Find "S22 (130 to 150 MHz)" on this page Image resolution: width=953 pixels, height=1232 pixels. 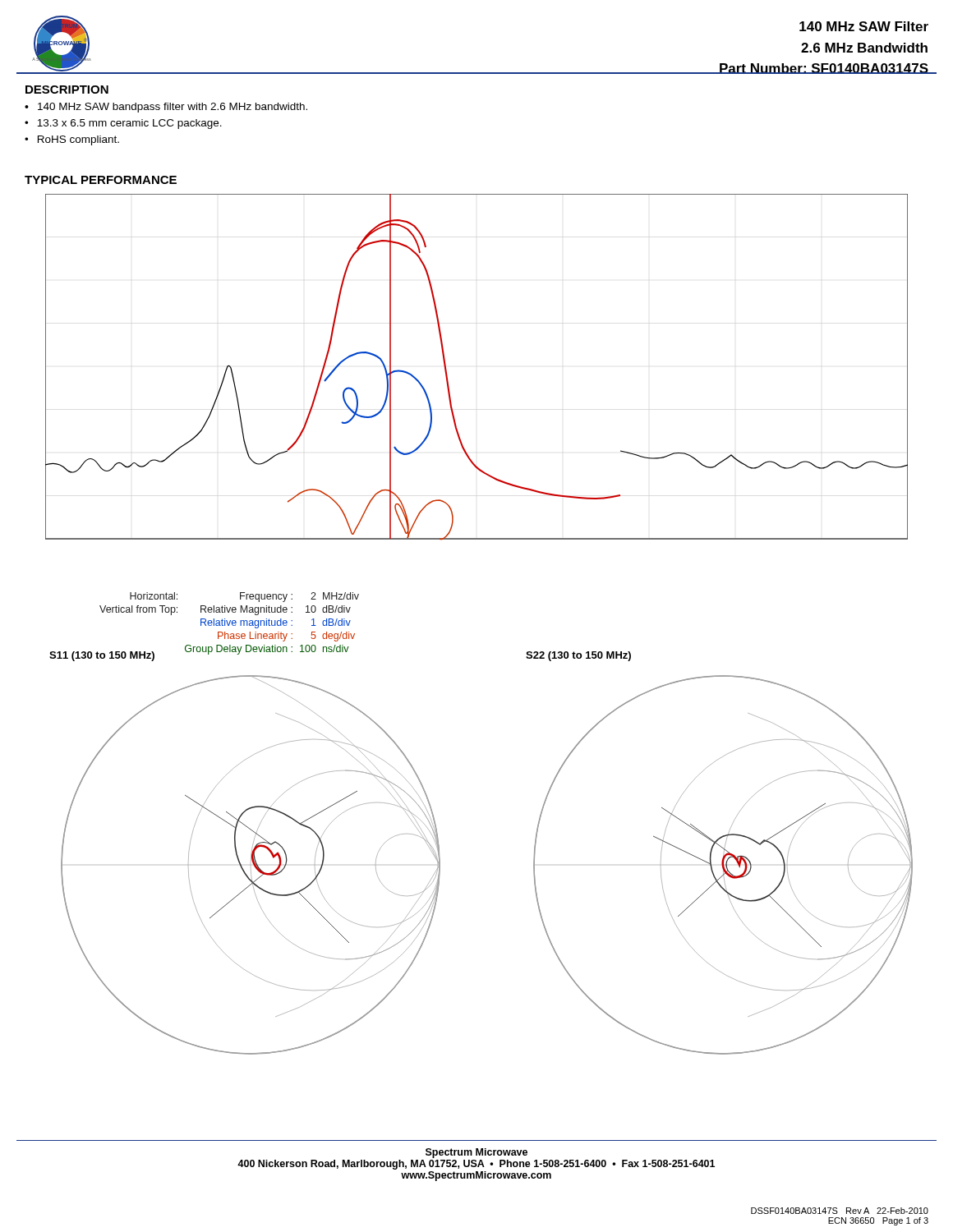(579, 655)
